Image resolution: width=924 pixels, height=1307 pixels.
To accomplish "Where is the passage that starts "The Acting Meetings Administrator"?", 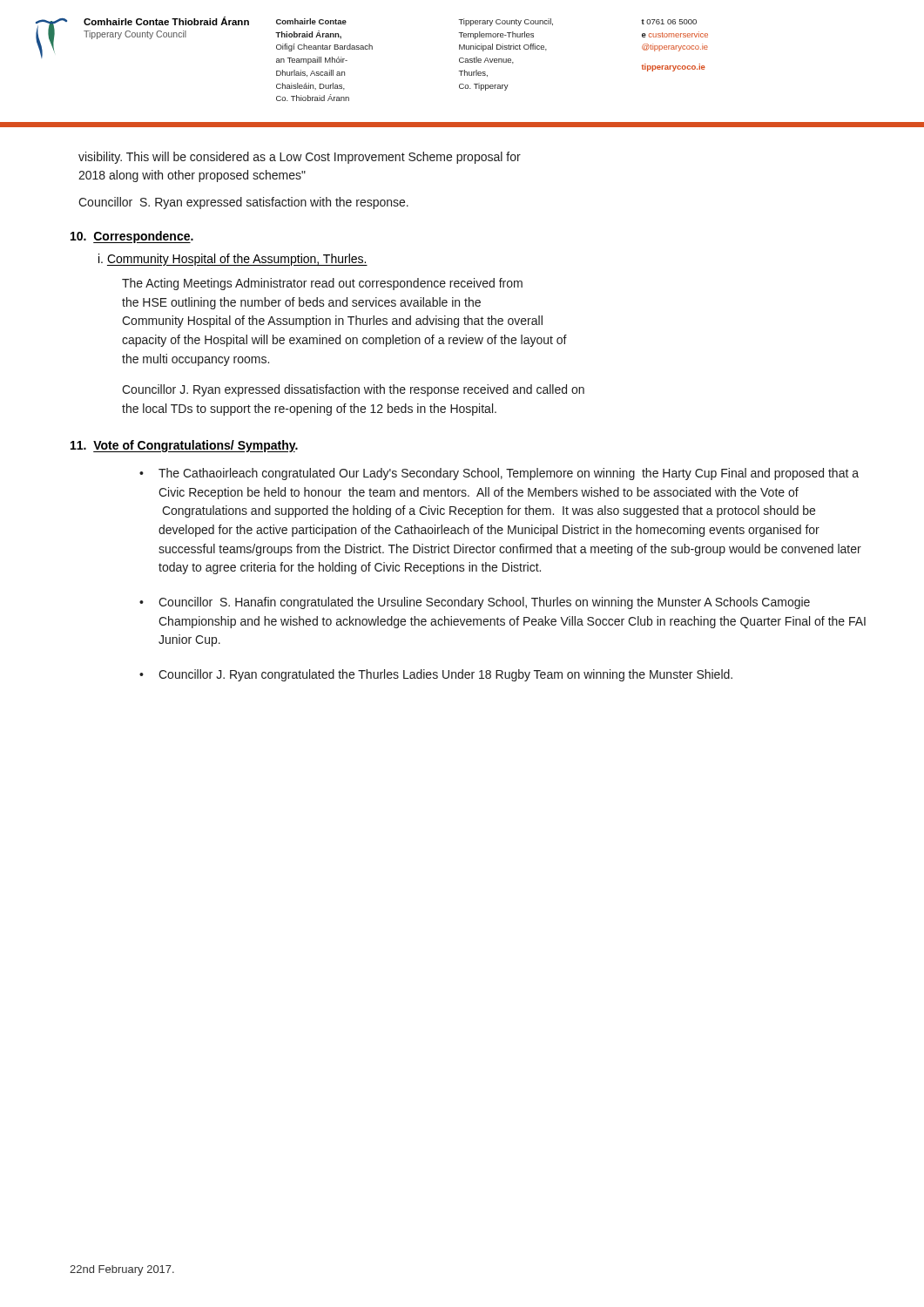I will pyautogui.click(x=344, y=321).
